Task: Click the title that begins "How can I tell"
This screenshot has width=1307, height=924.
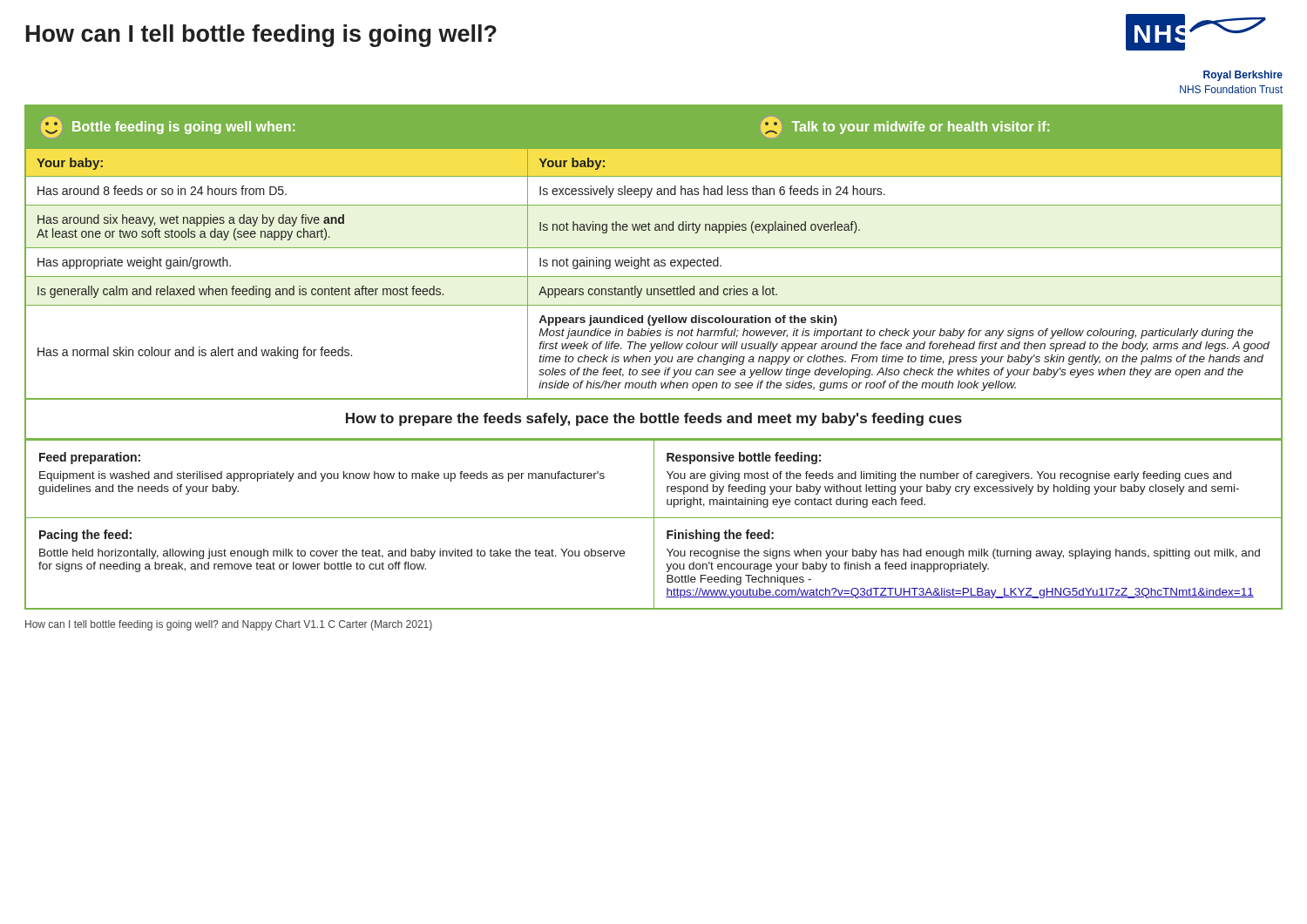Action: (x=261, y=34)
